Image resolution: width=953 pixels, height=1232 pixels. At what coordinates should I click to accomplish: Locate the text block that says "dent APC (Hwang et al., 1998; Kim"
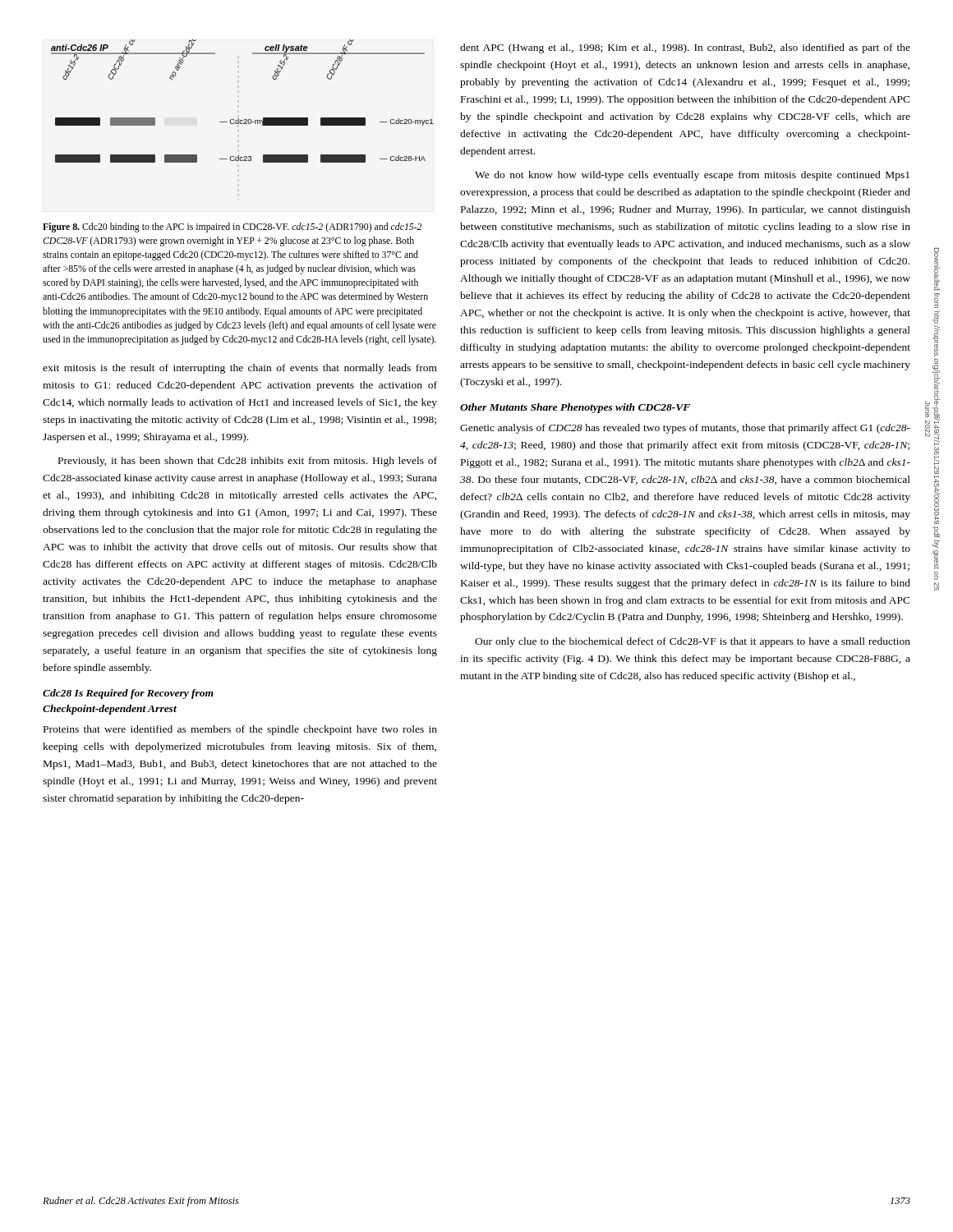685,99
